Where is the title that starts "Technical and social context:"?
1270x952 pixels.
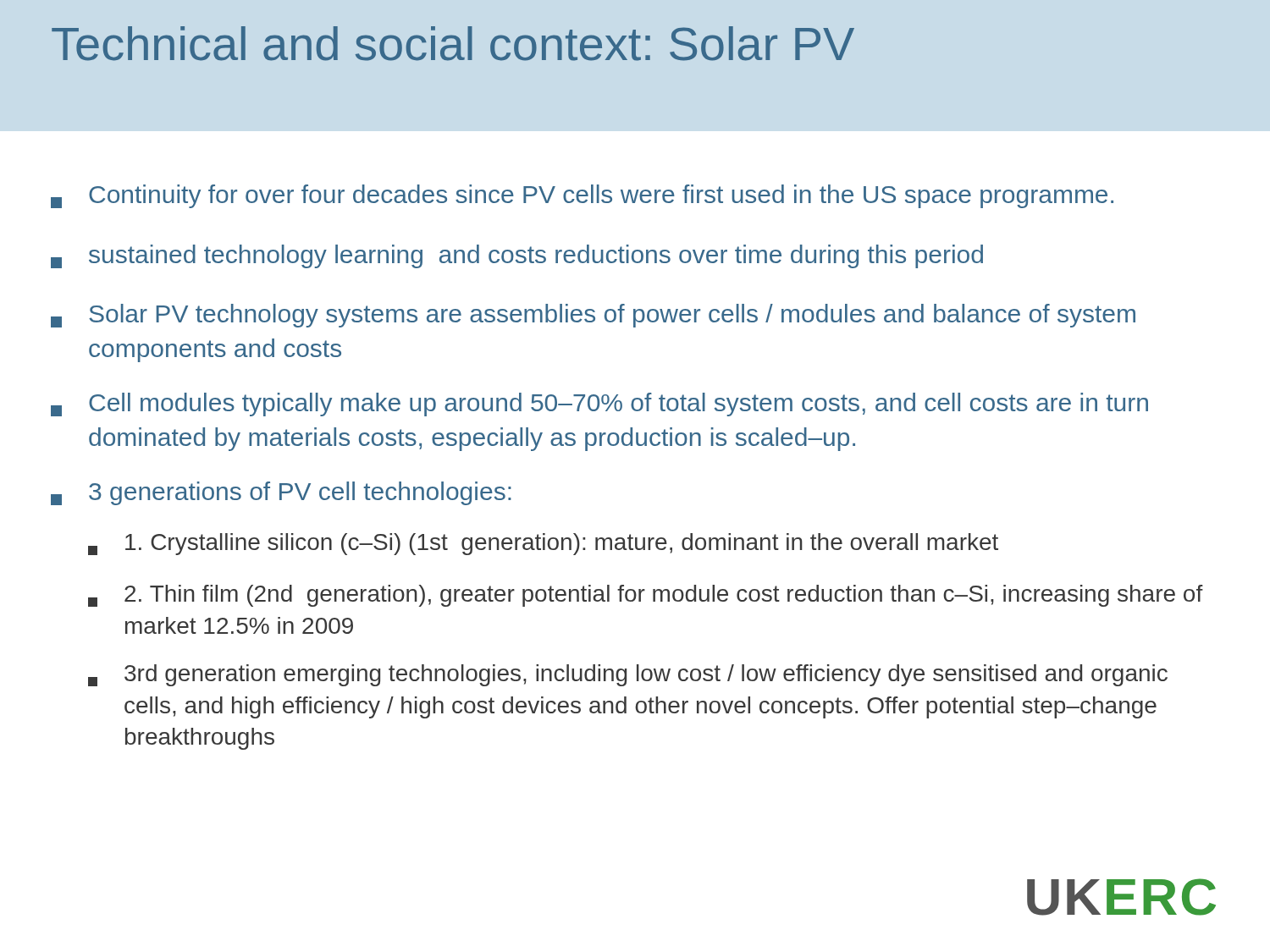pyautogui.click(x=453, y=44)
